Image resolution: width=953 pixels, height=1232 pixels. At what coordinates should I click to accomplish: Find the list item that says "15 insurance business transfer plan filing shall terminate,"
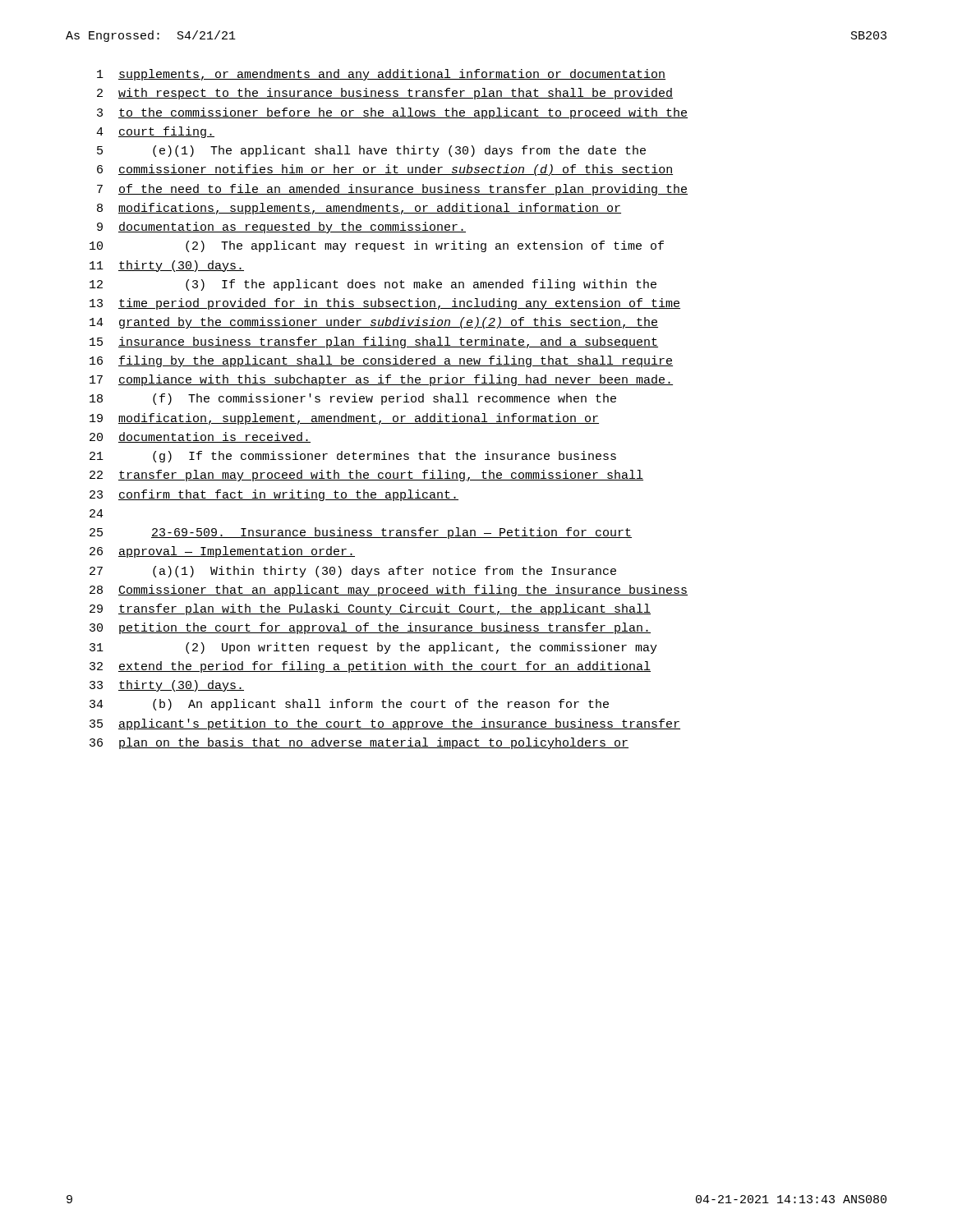tap(476, 343)
